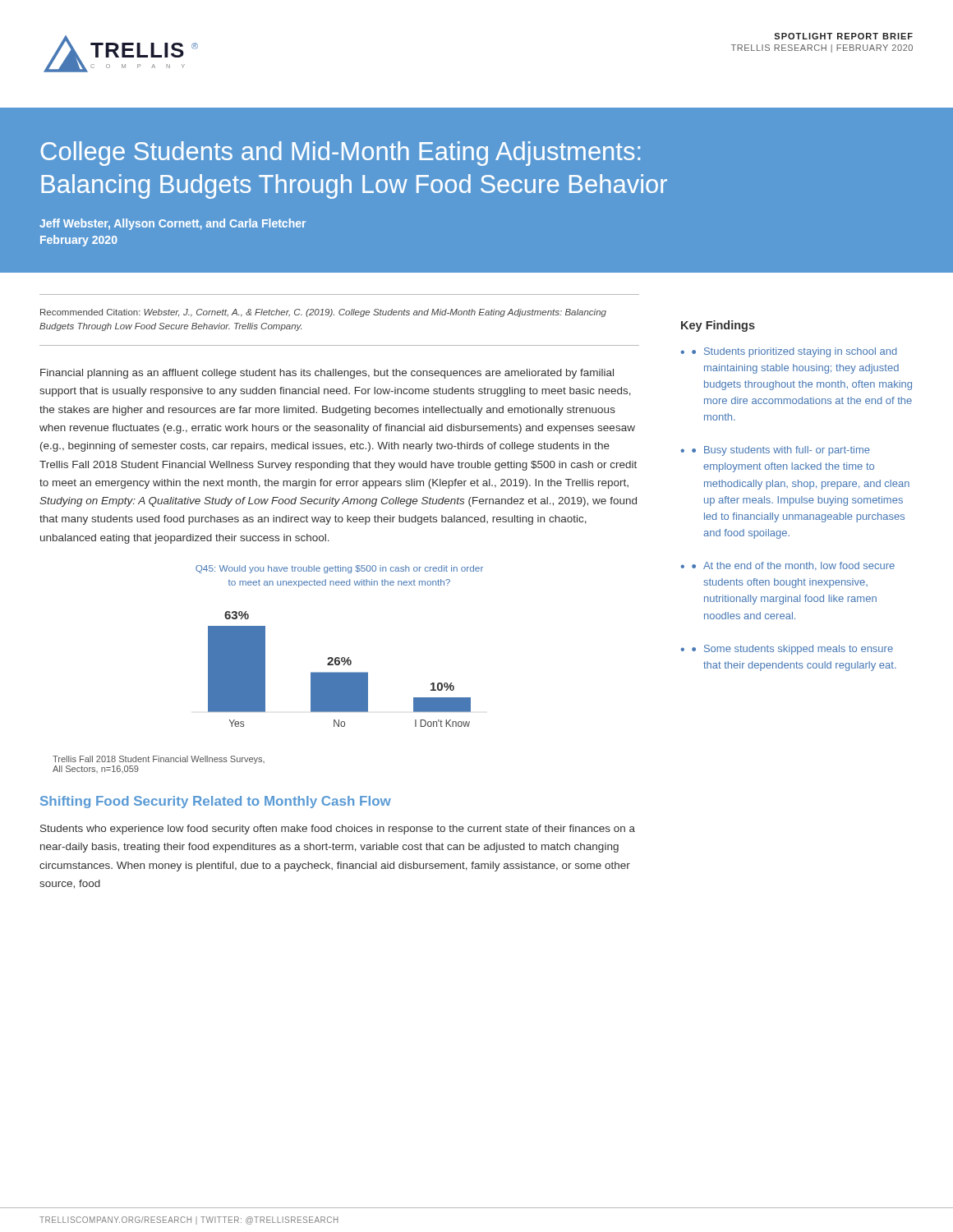The height and width of the screenshot is (1232, 953).
Task: Find the text block starting "Financial planning as an affluent"
Action: pyautogui.click(x=338, y=455)
